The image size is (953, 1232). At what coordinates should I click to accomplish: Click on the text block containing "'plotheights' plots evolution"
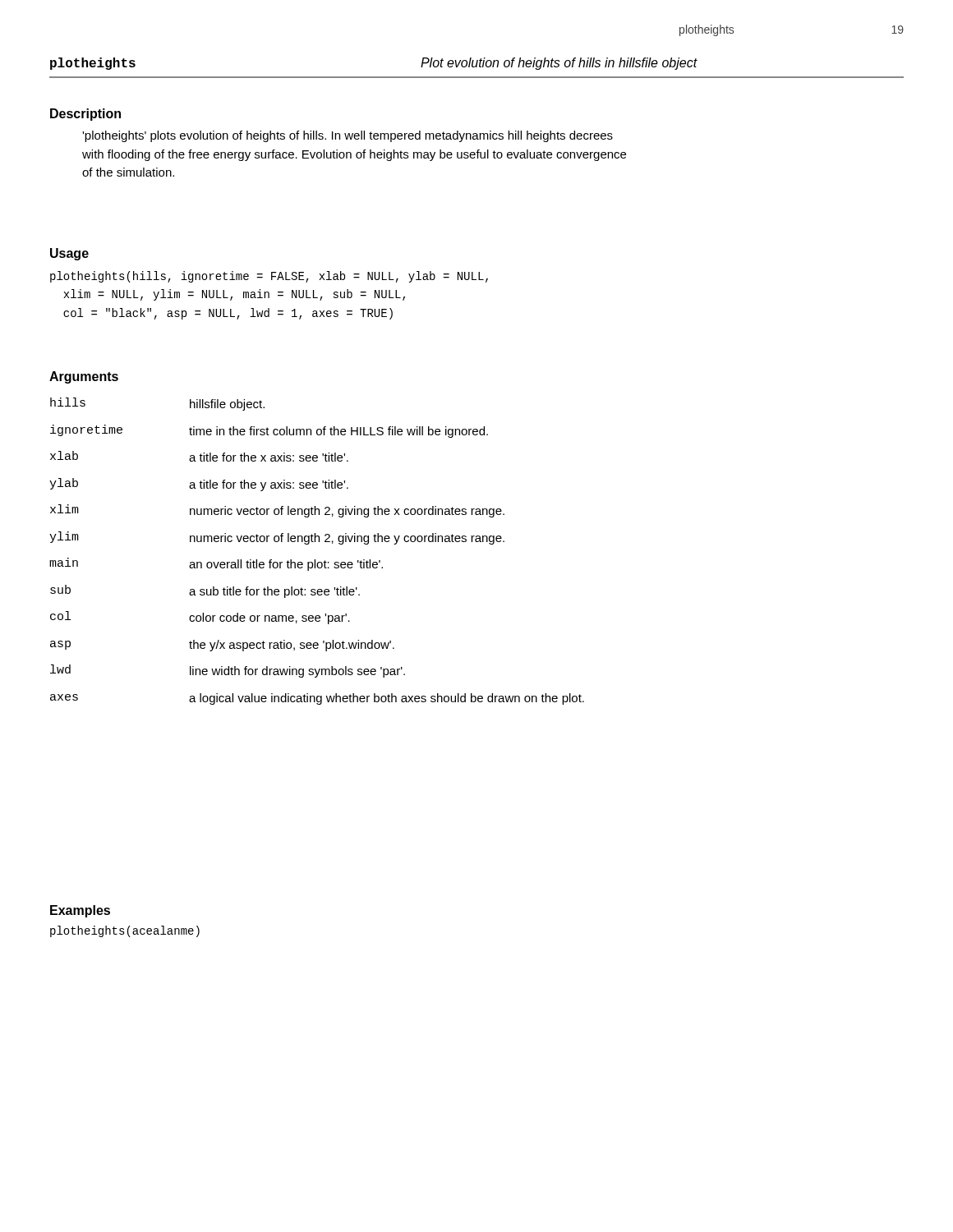(354, 154)
